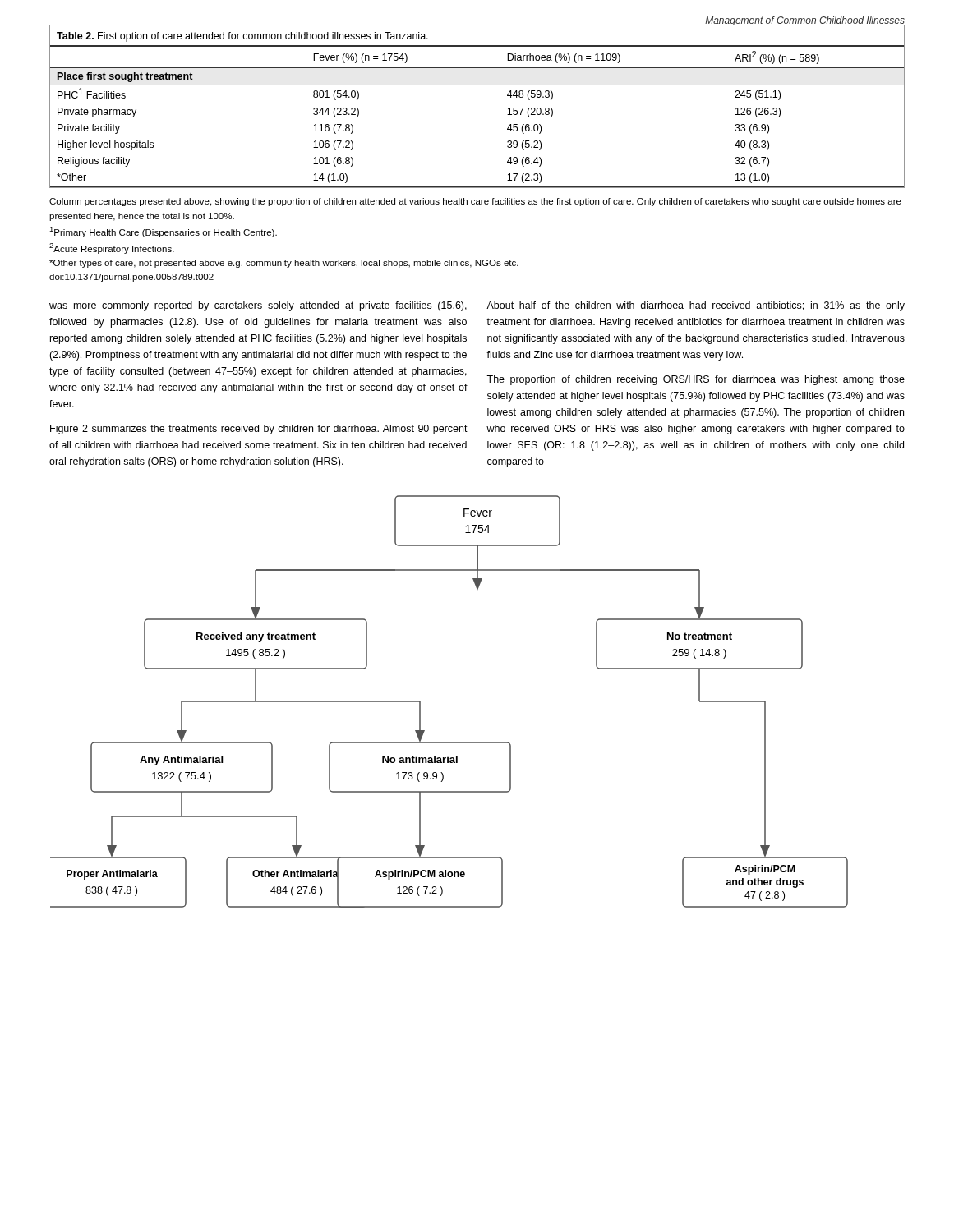Click the table
Viewport: 954px width, 1232px height.
(477, 107)
